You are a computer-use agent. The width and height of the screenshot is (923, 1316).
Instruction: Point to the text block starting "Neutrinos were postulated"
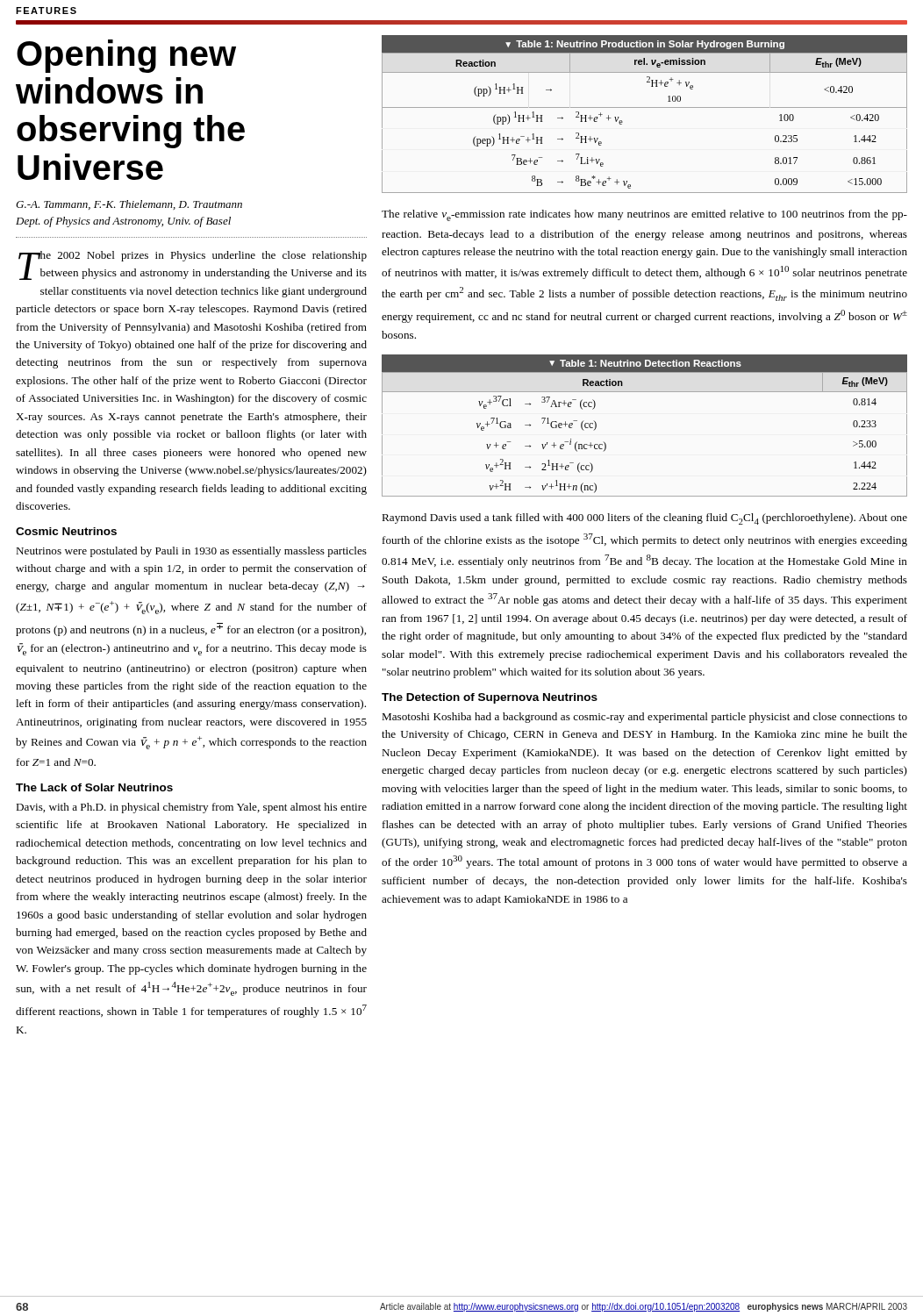(191, 656)
